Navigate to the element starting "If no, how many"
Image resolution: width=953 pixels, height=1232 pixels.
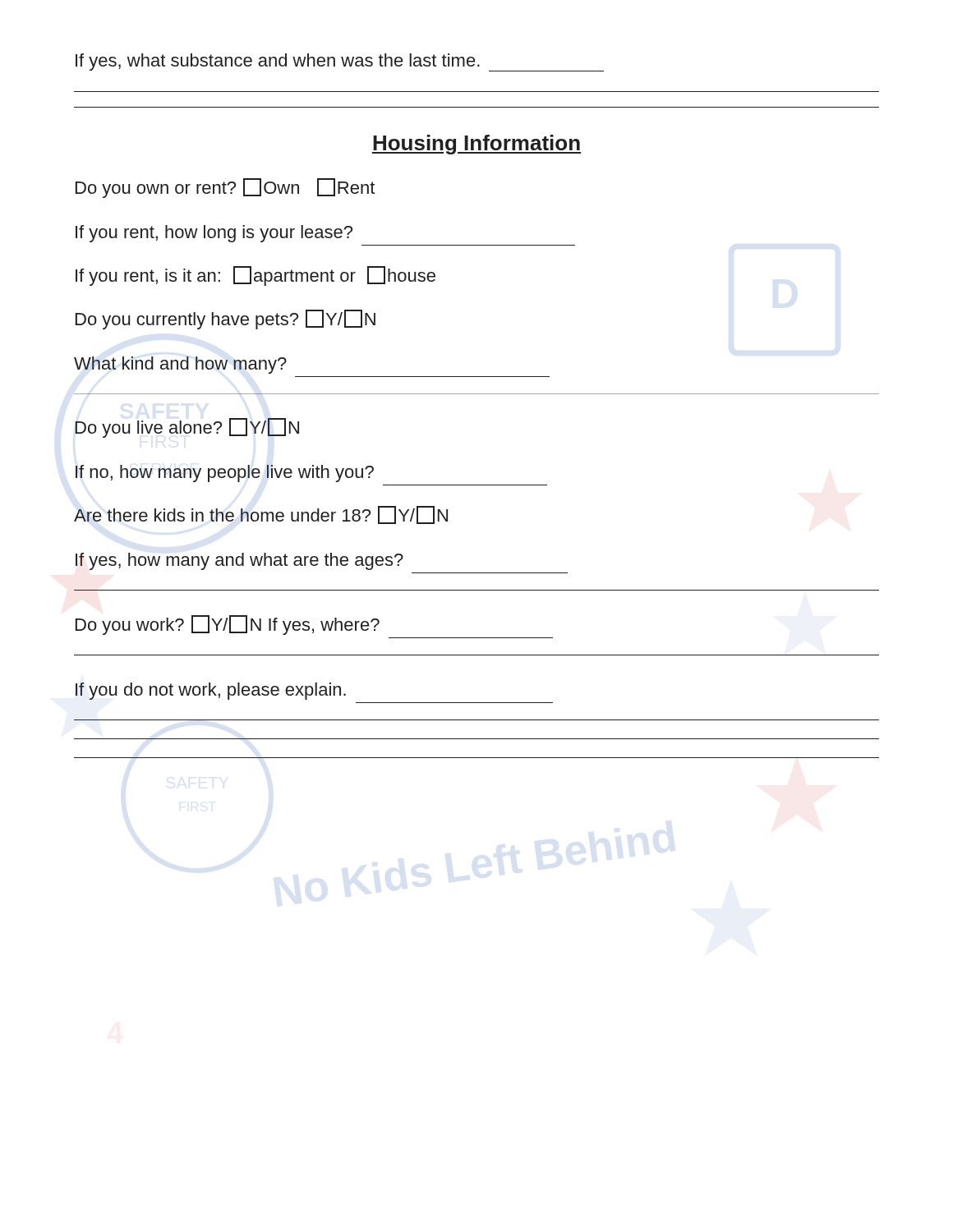310,471
